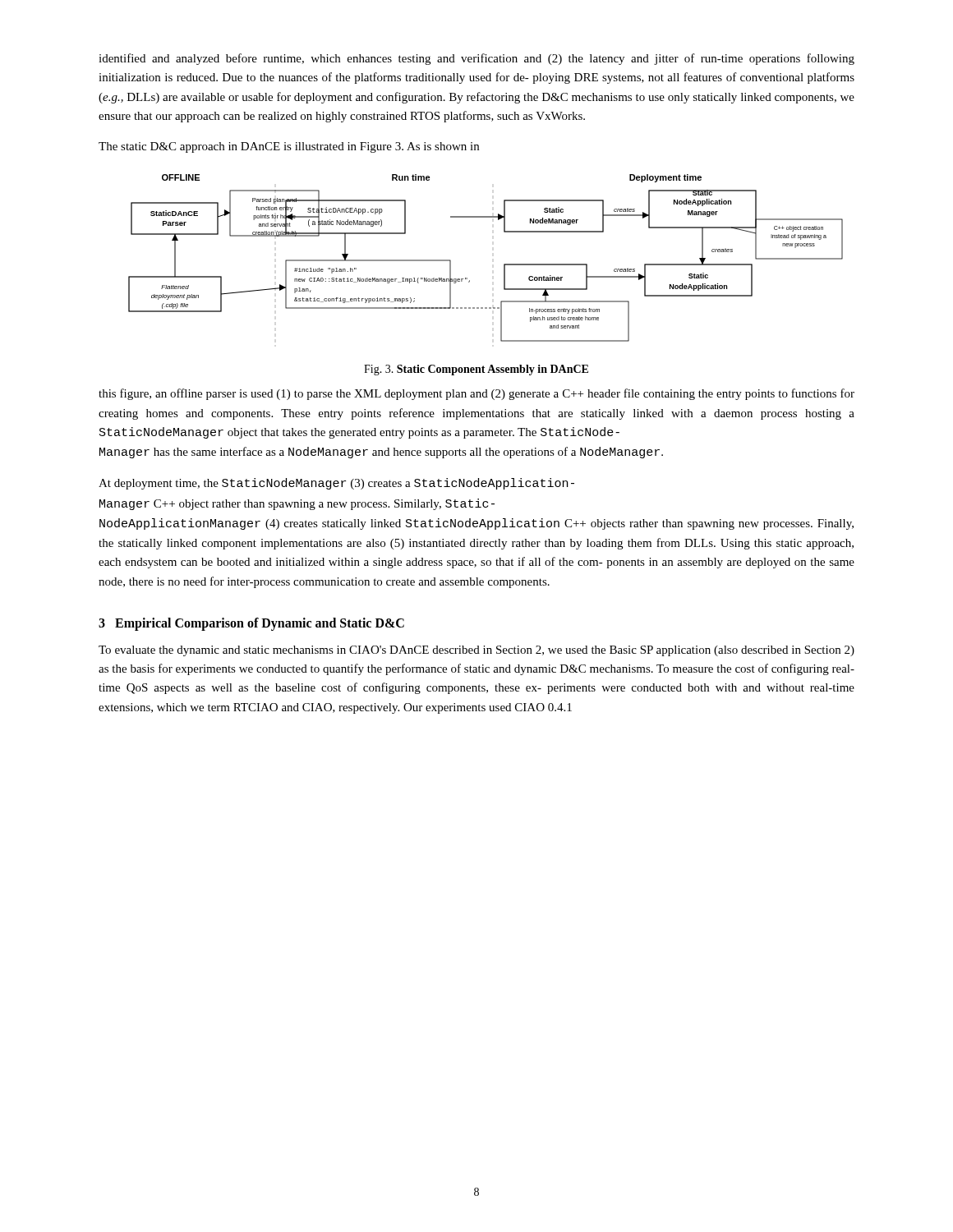Locate the engineering diagram
Screen dimensions: 1232x953
[476, 262]
